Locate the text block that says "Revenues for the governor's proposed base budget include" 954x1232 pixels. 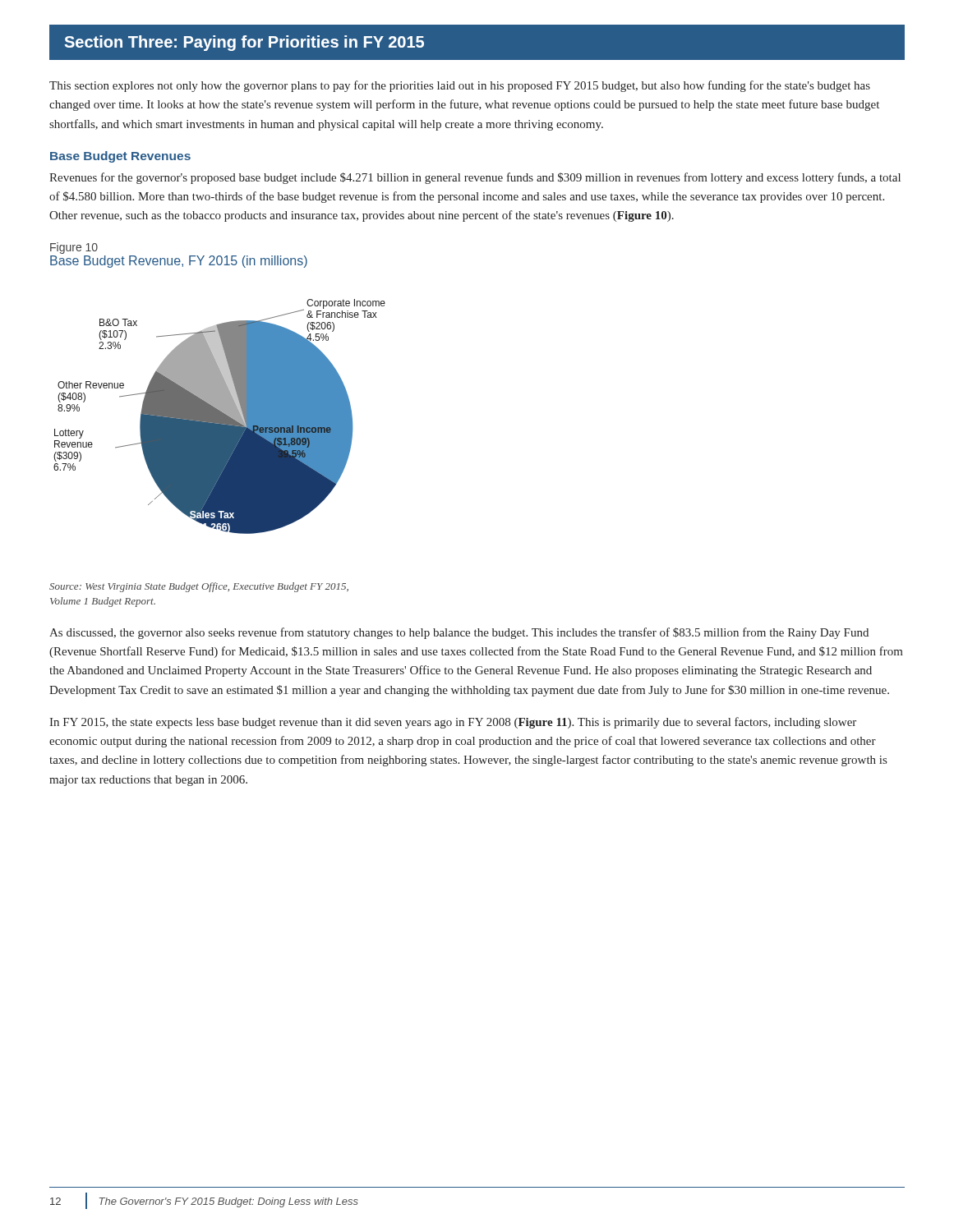(x=475, y=196)
